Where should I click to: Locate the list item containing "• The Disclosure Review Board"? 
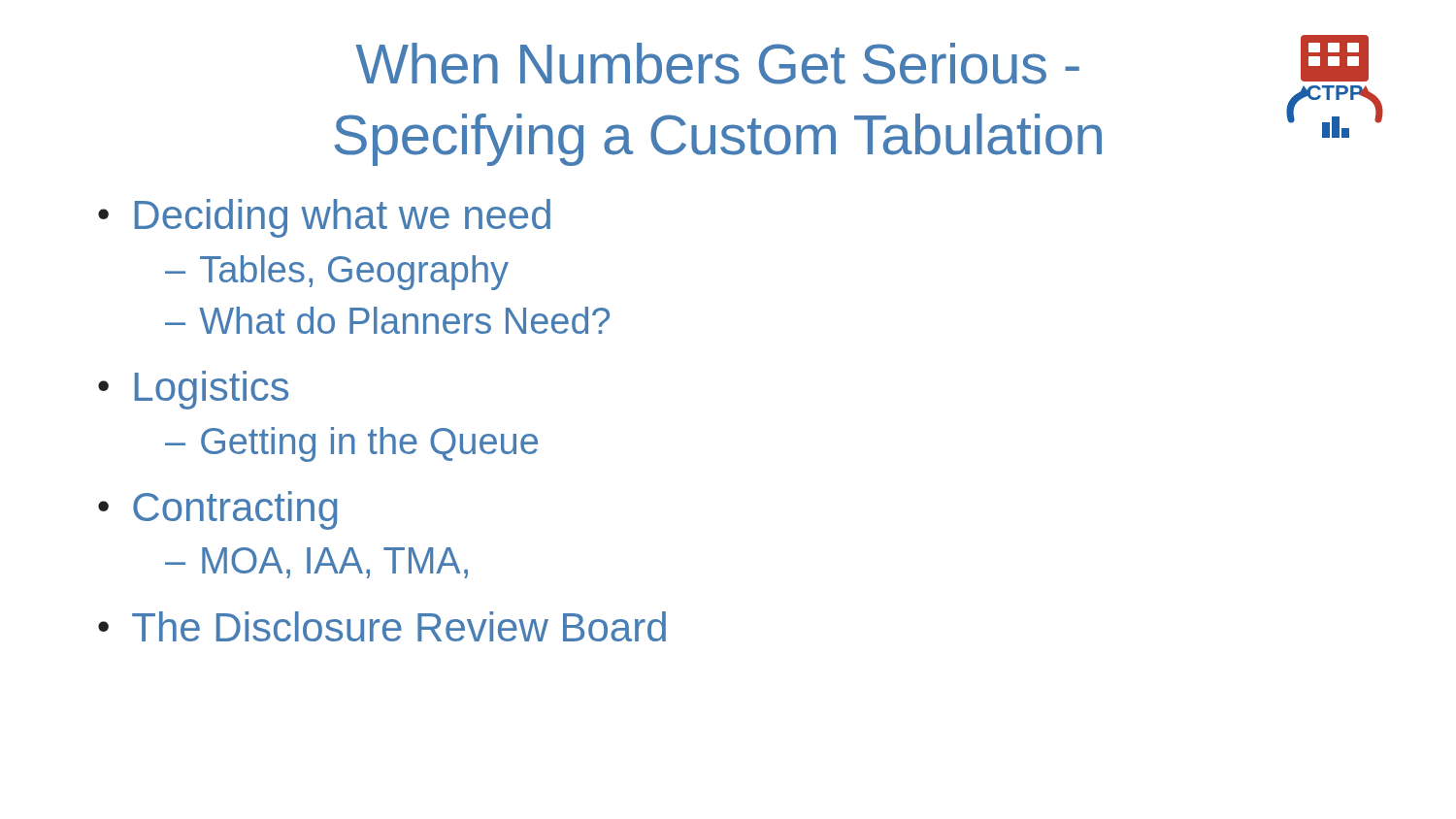pos(383,628)
